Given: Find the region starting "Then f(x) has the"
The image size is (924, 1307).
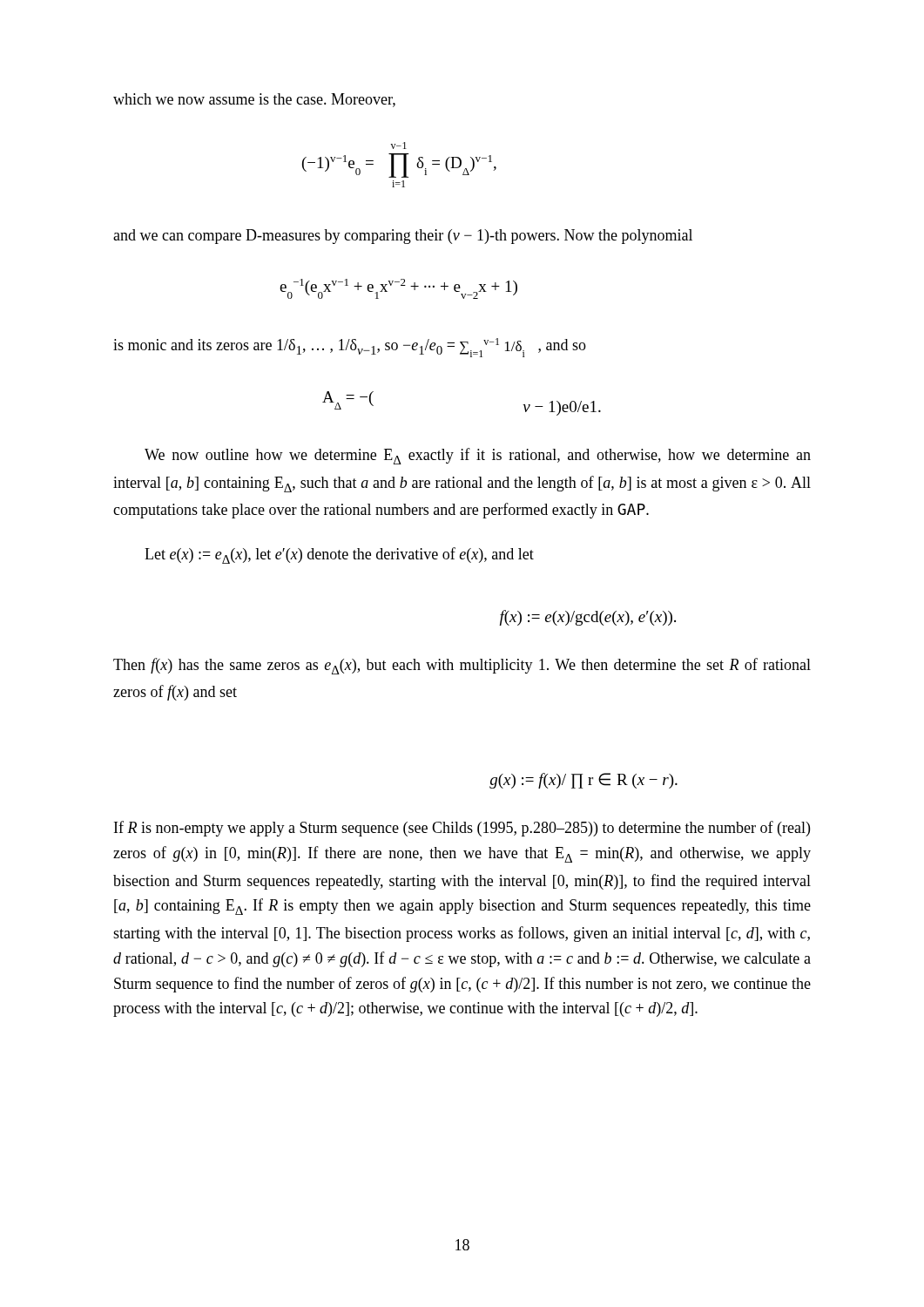Looking at the screenshot, I should [x=462, y=678].
